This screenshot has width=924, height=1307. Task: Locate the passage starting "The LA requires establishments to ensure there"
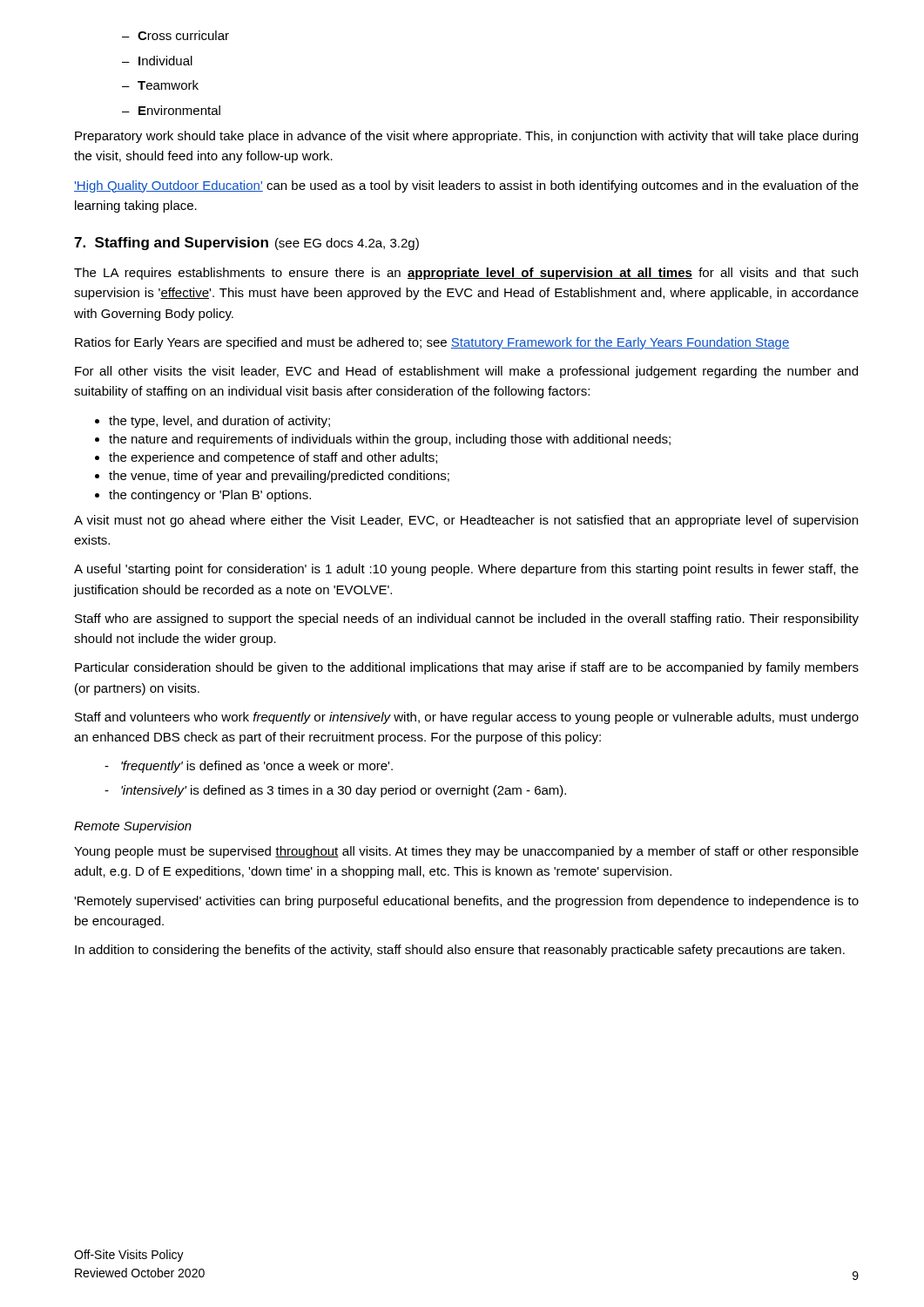(x=466, y=293)
